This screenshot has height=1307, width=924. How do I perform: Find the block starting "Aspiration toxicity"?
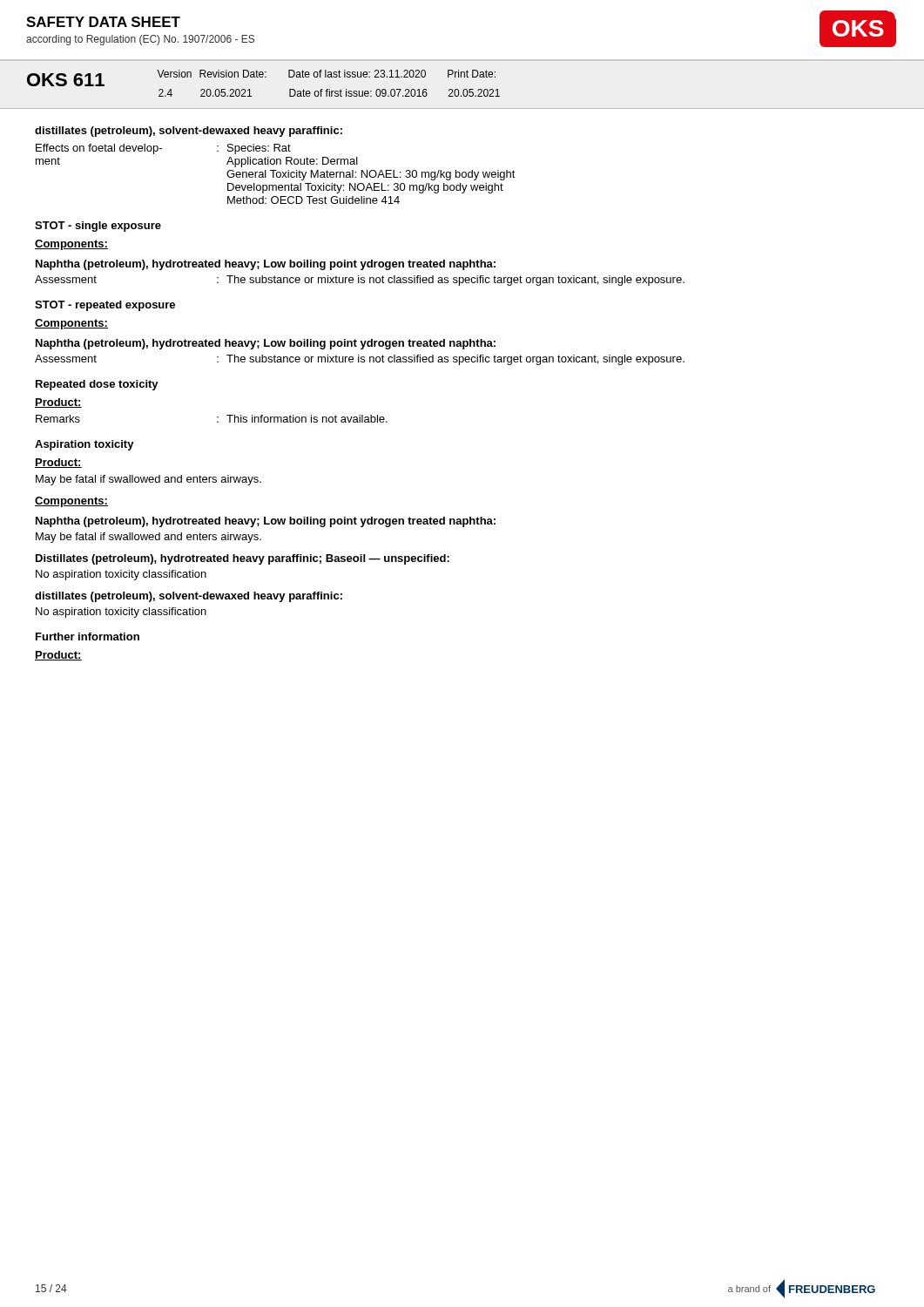(x=84, y=444)
